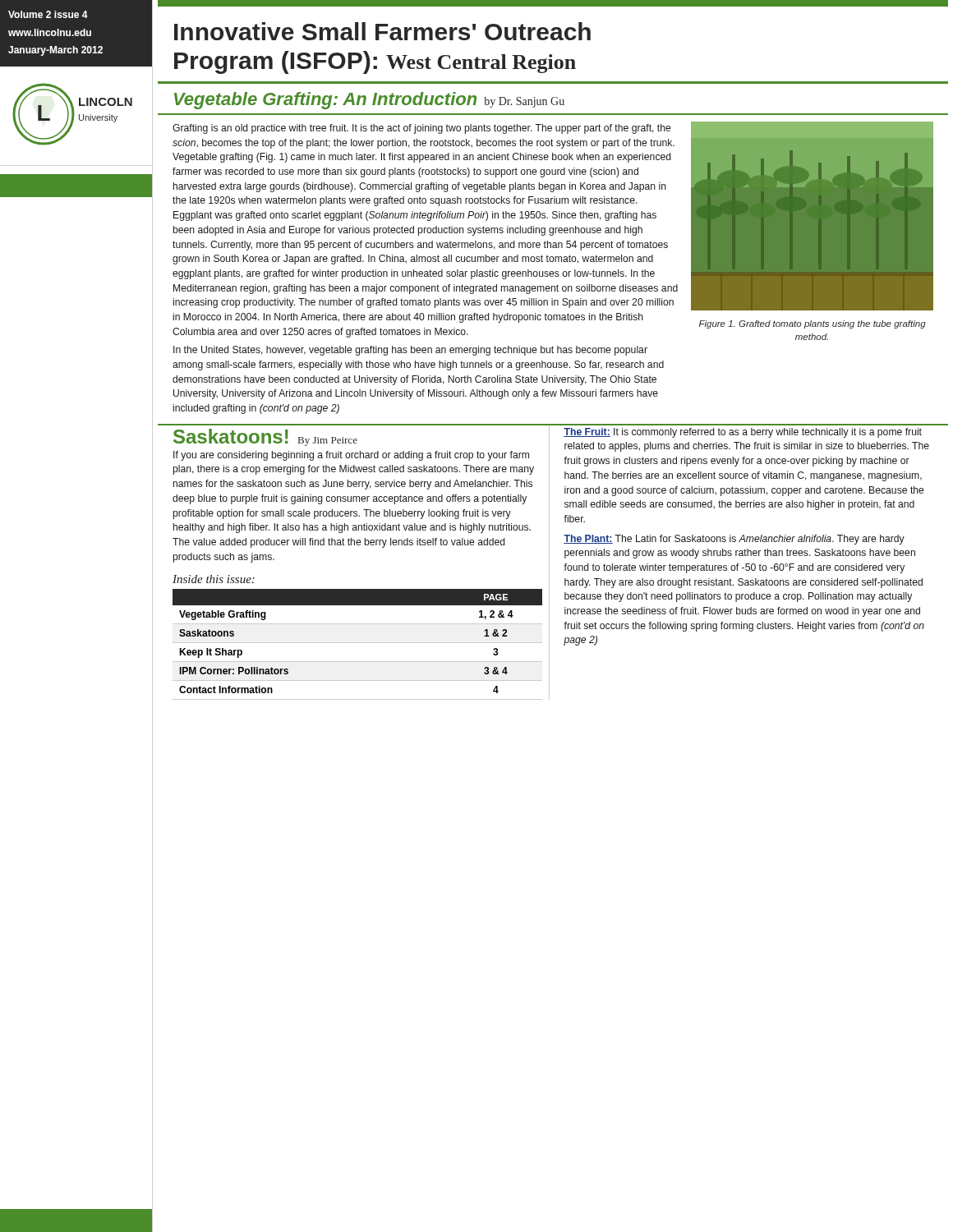The width and height of the screenshot is (953, 1232).
Task: Locate the table with the text "IPM Corner: Pollinators"
Action: (x=357, y=636)
